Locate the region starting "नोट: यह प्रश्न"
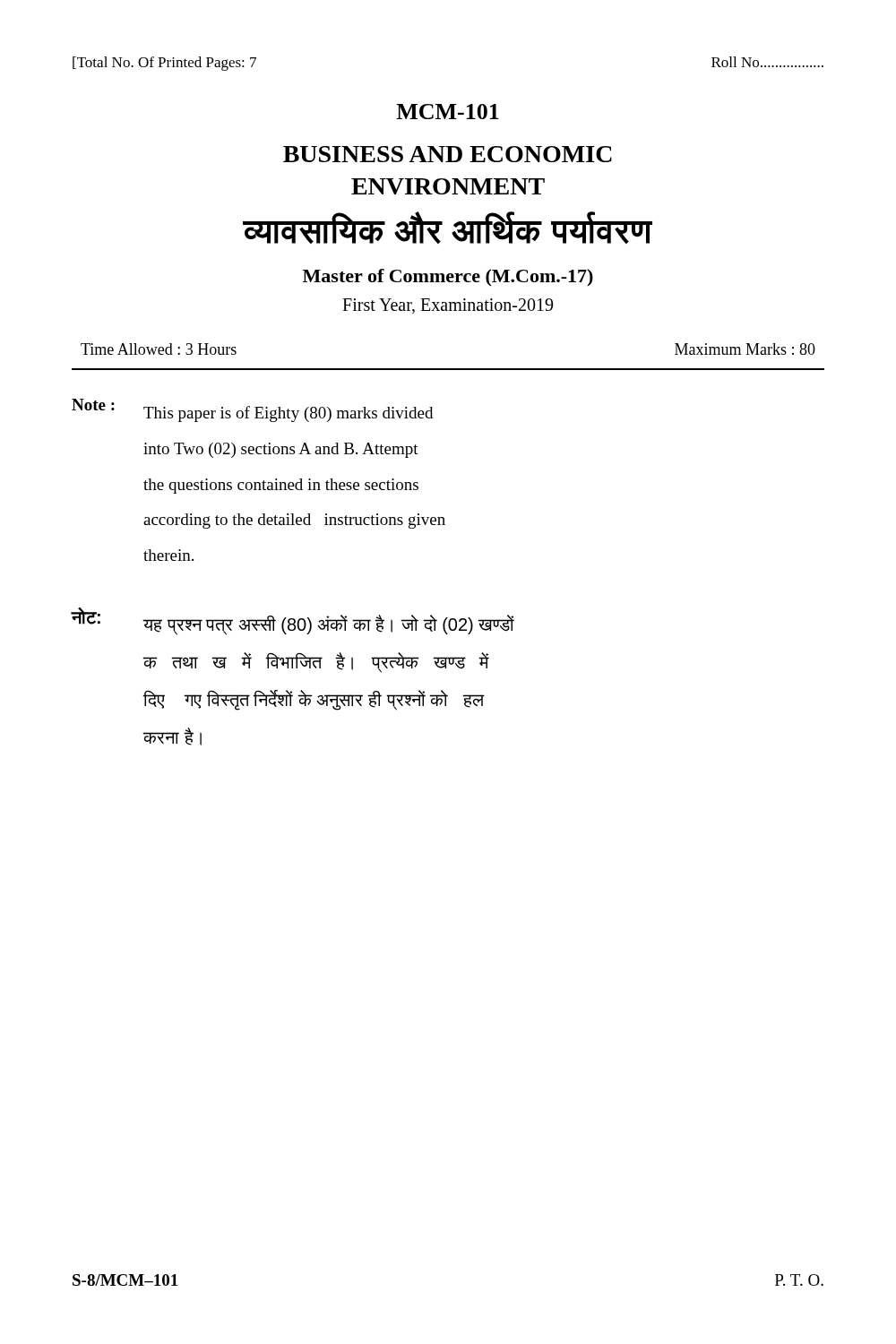This screenshot has height=1344, width=896. click(x=293, y=681)
